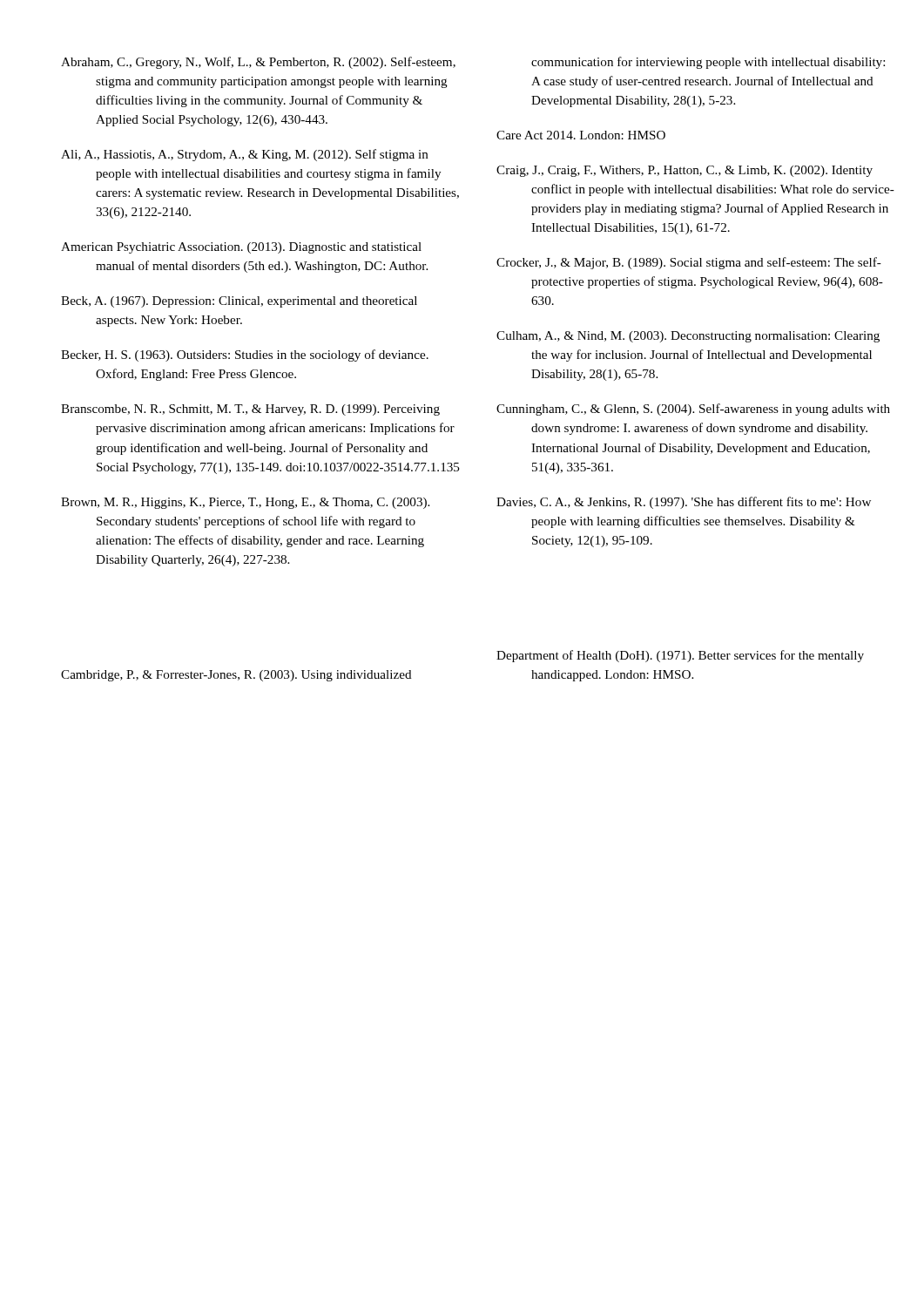
Task: Where is the passage that starts "Beck, A. (1967). Depression: Clinical, experimental and theoretical"?
Action: 239,310
